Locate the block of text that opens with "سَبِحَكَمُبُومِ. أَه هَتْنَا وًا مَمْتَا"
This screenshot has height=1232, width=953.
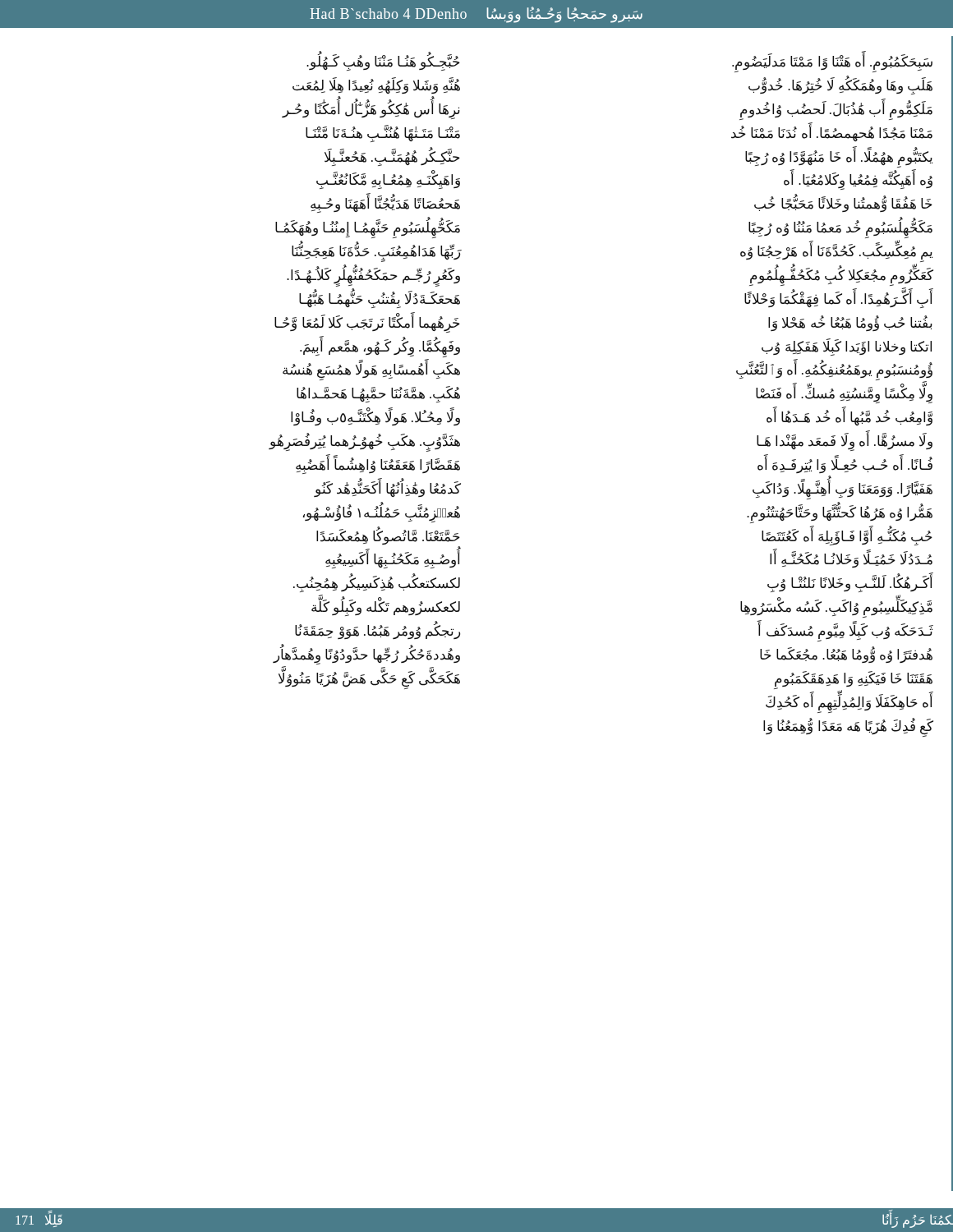coord(832,62)
